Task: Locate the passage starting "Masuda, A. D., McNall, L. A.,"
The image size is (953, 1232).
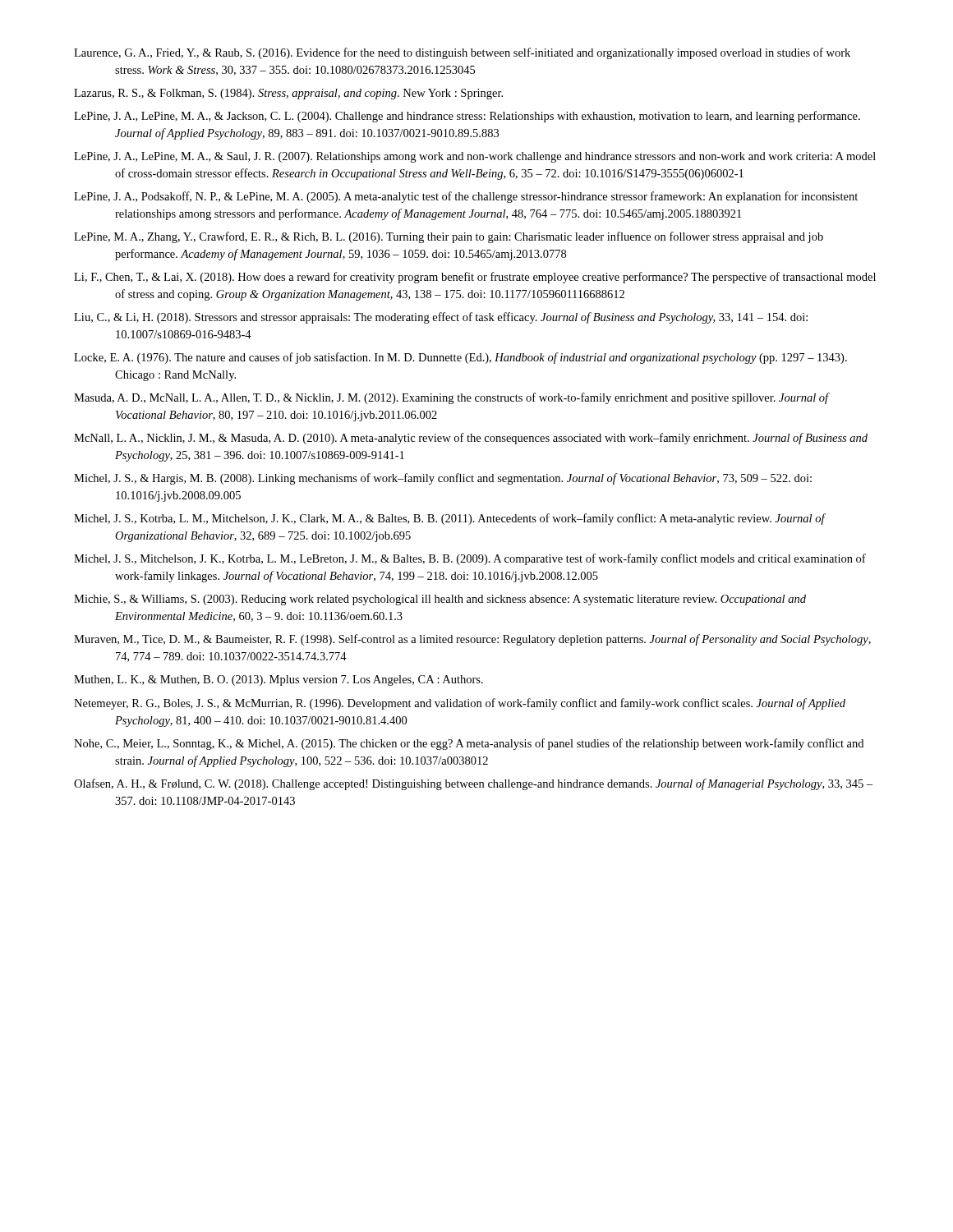Action: pos(451,406)
